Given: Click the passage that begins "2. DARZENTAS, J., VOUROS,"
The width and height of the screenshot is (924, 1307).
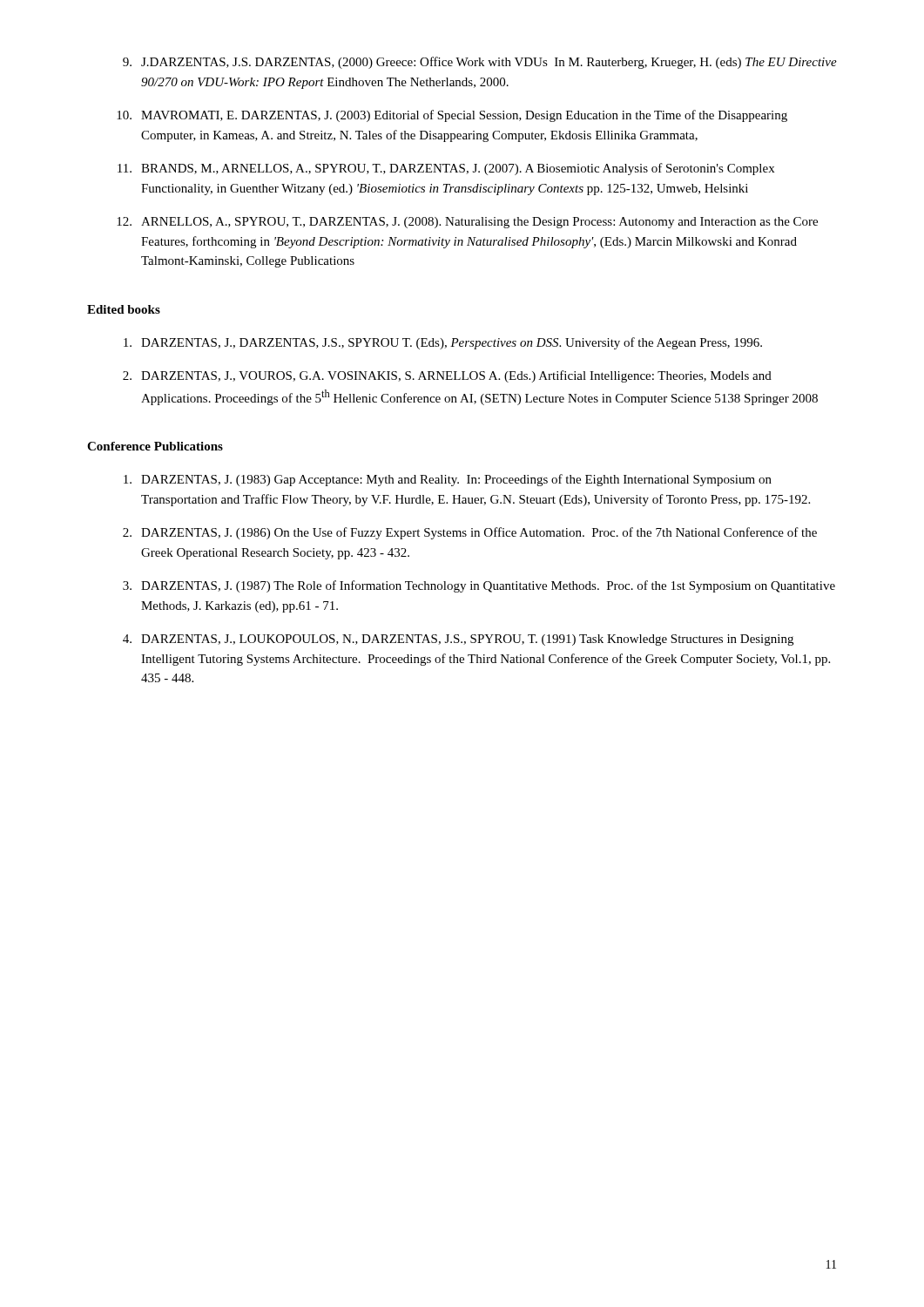Looking at the screenshot, I should (462, 387).
